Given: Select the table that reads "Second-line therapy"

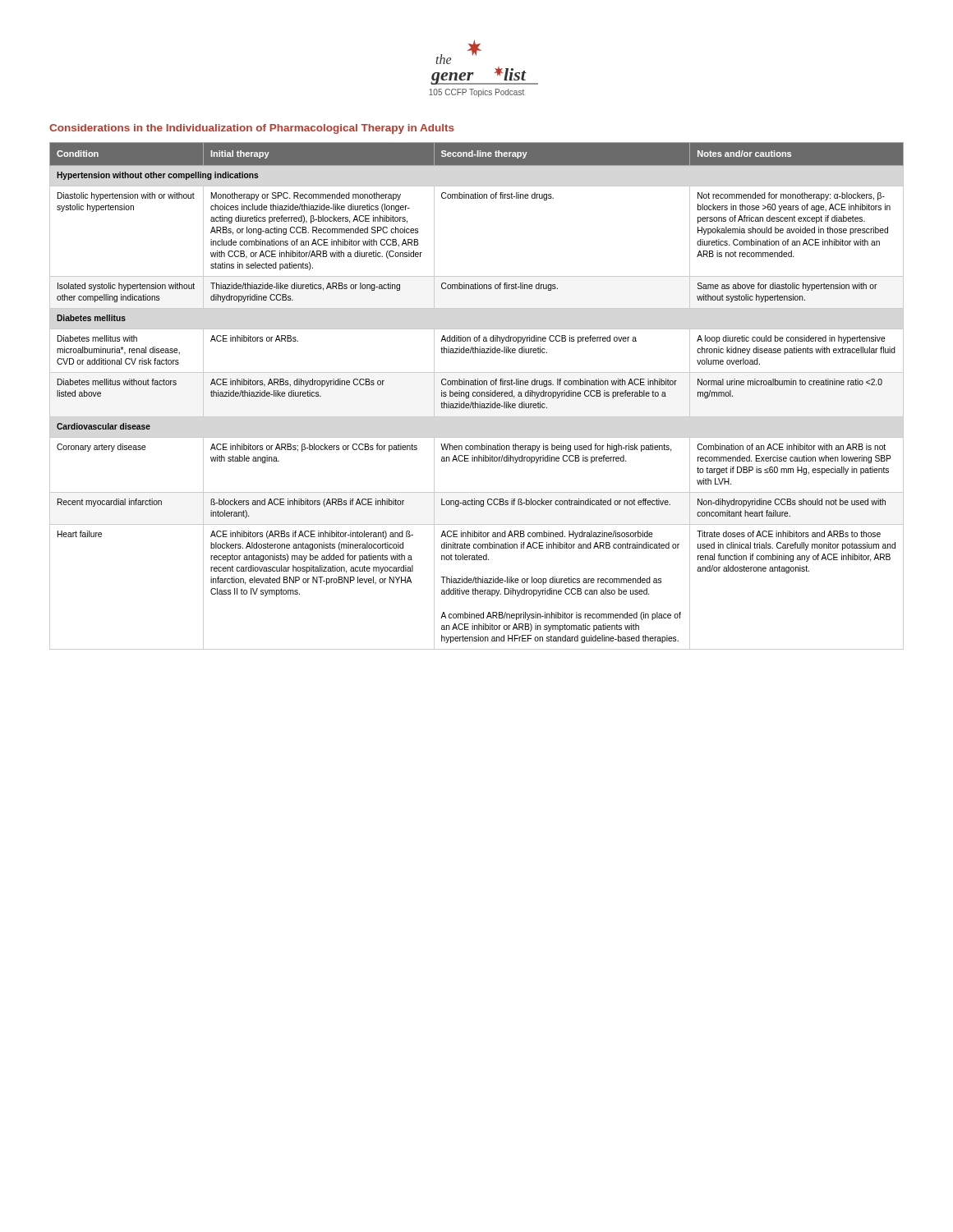Looking at the screenshot, I should [476, 396].
